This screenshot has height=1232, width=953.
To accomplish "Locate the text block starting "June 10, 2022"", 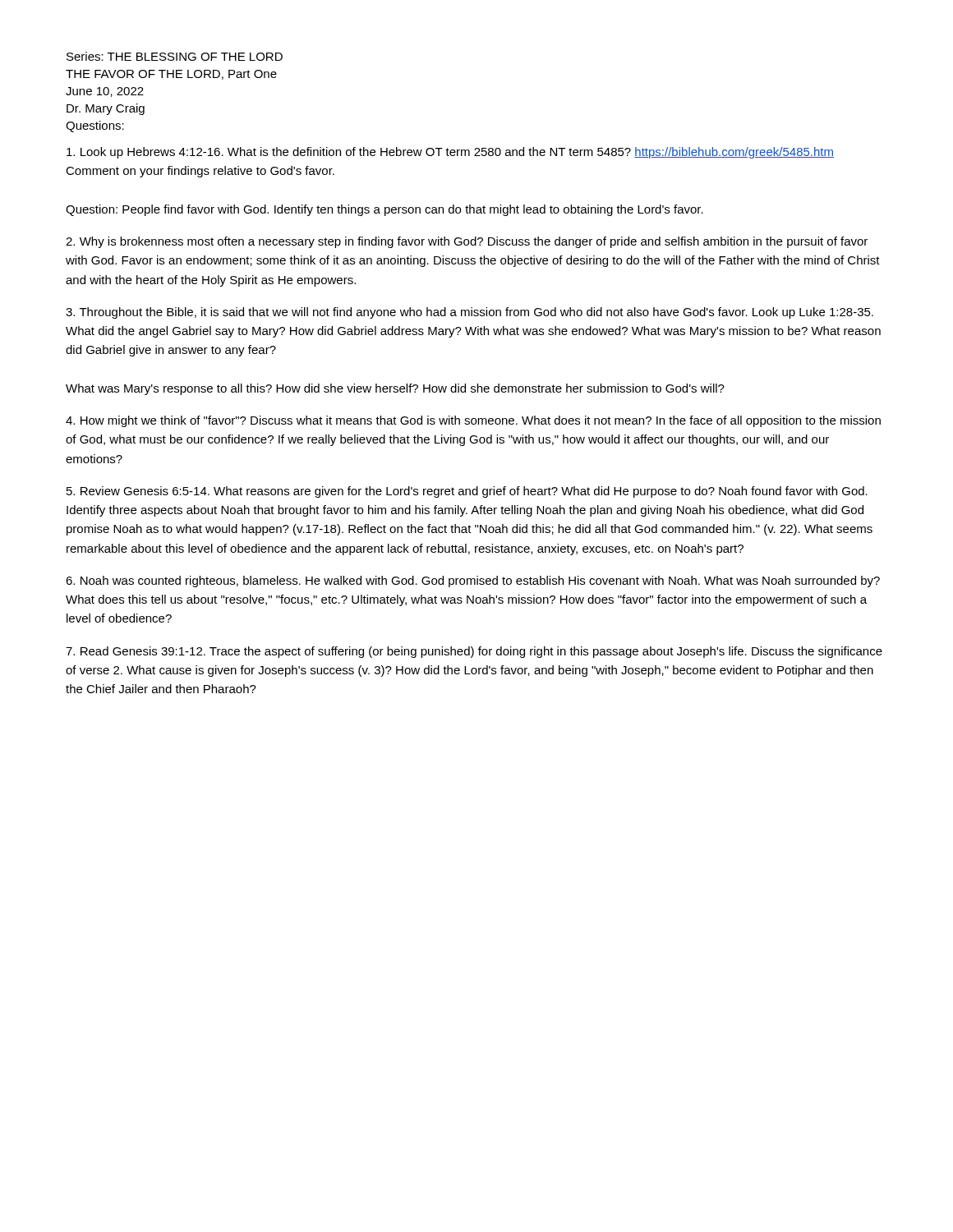I will pyautogui.click(x=105, y=91).
